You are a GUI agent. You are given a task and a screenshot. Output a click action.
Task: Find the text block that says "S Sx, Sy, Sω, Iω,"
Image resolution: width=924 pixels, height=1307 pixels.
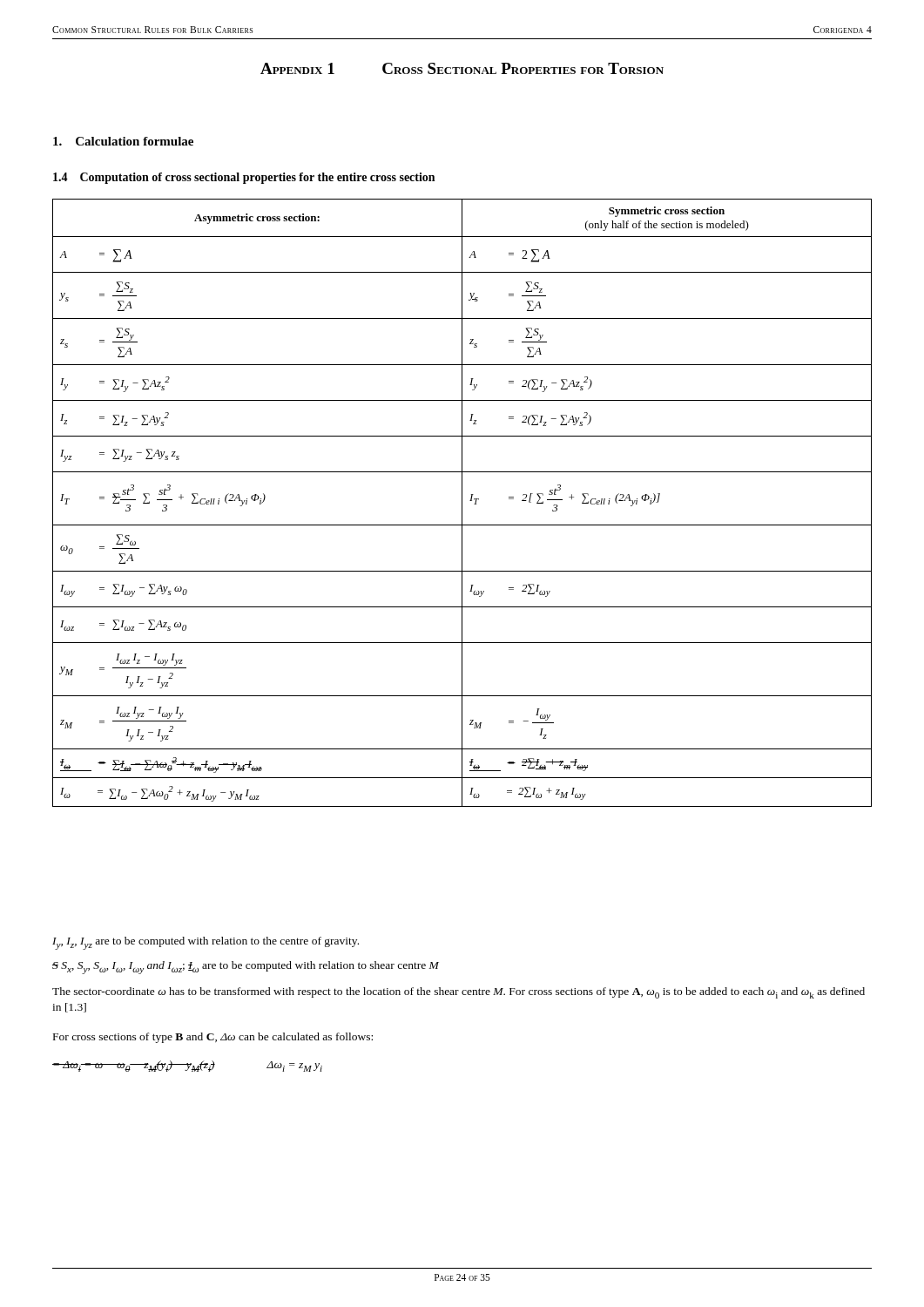point(246,966)
